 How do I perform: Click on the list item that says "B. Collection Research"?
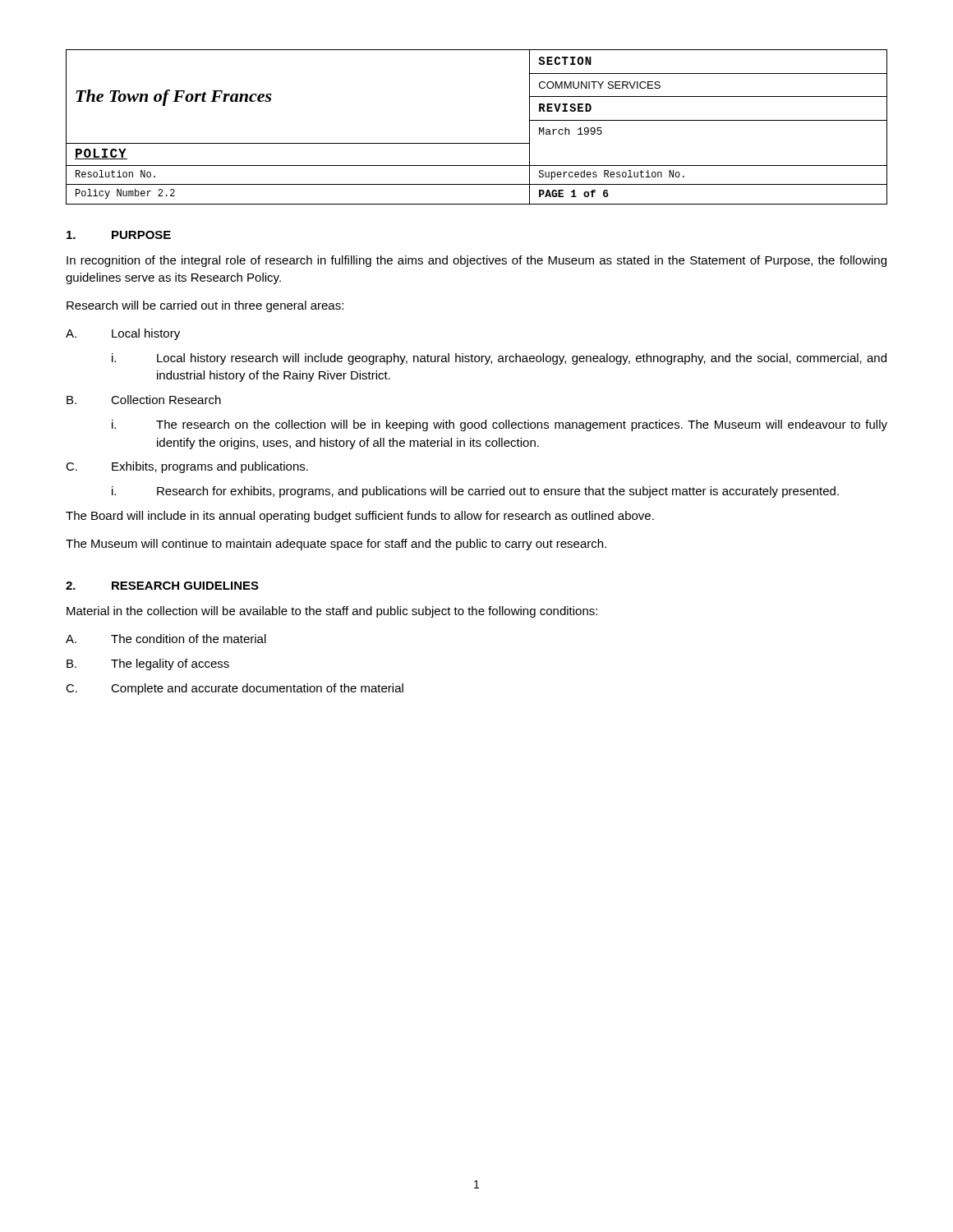(144, 400)
